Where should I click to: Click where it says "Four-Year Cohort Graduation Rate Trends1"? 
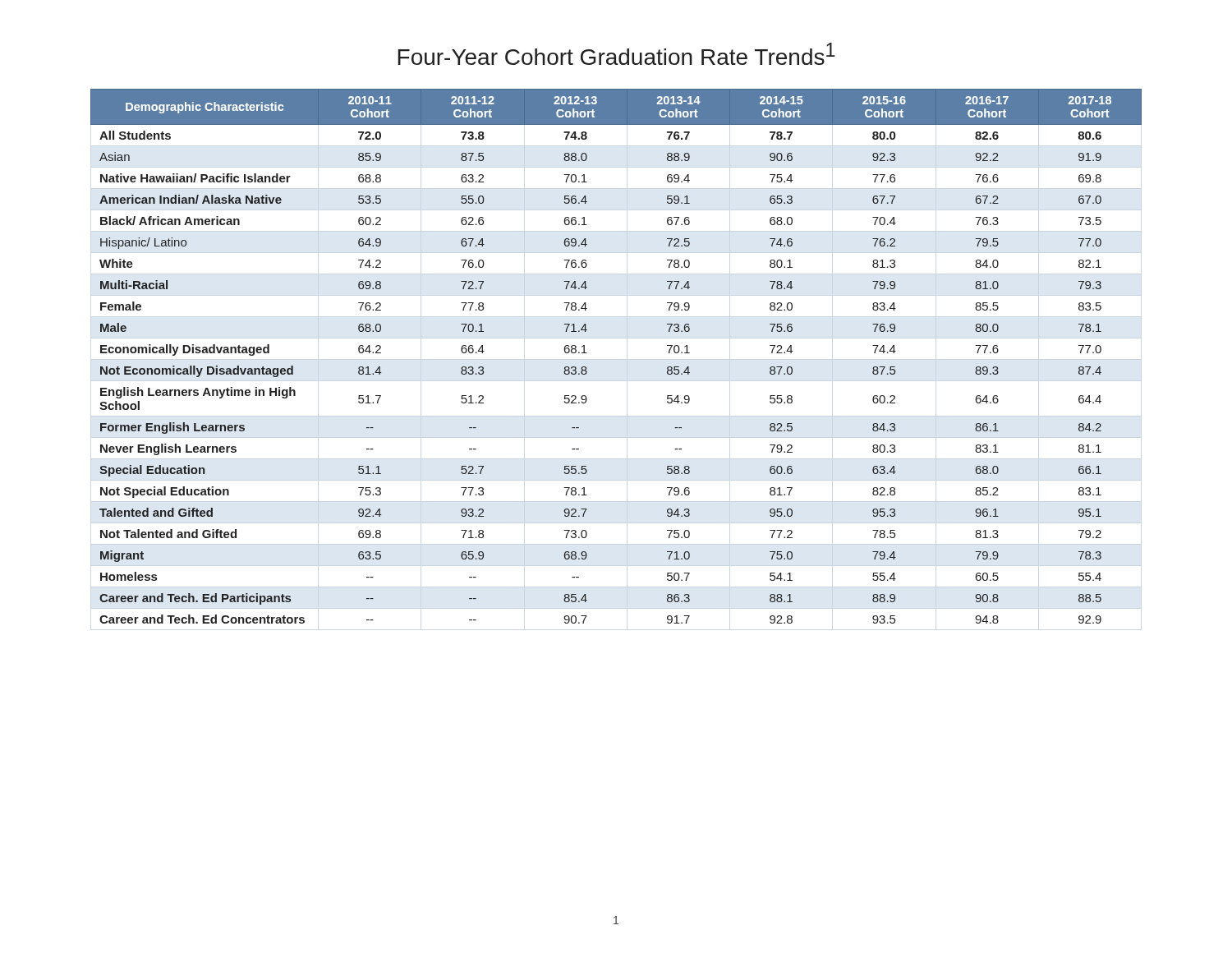pos(616,55)
